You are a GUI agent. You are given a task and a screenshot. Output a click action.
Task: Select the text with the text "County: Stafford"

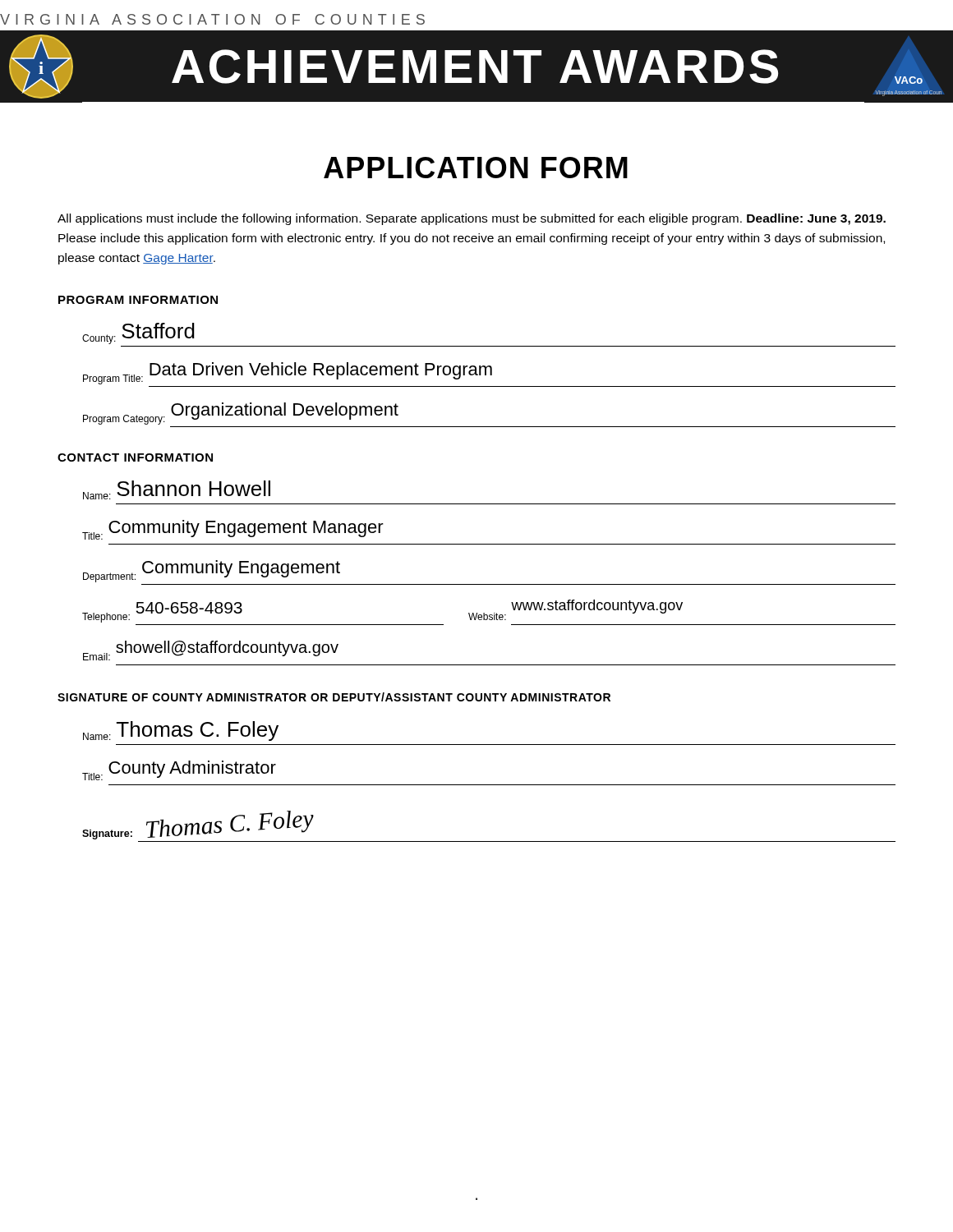pos(489,333)
